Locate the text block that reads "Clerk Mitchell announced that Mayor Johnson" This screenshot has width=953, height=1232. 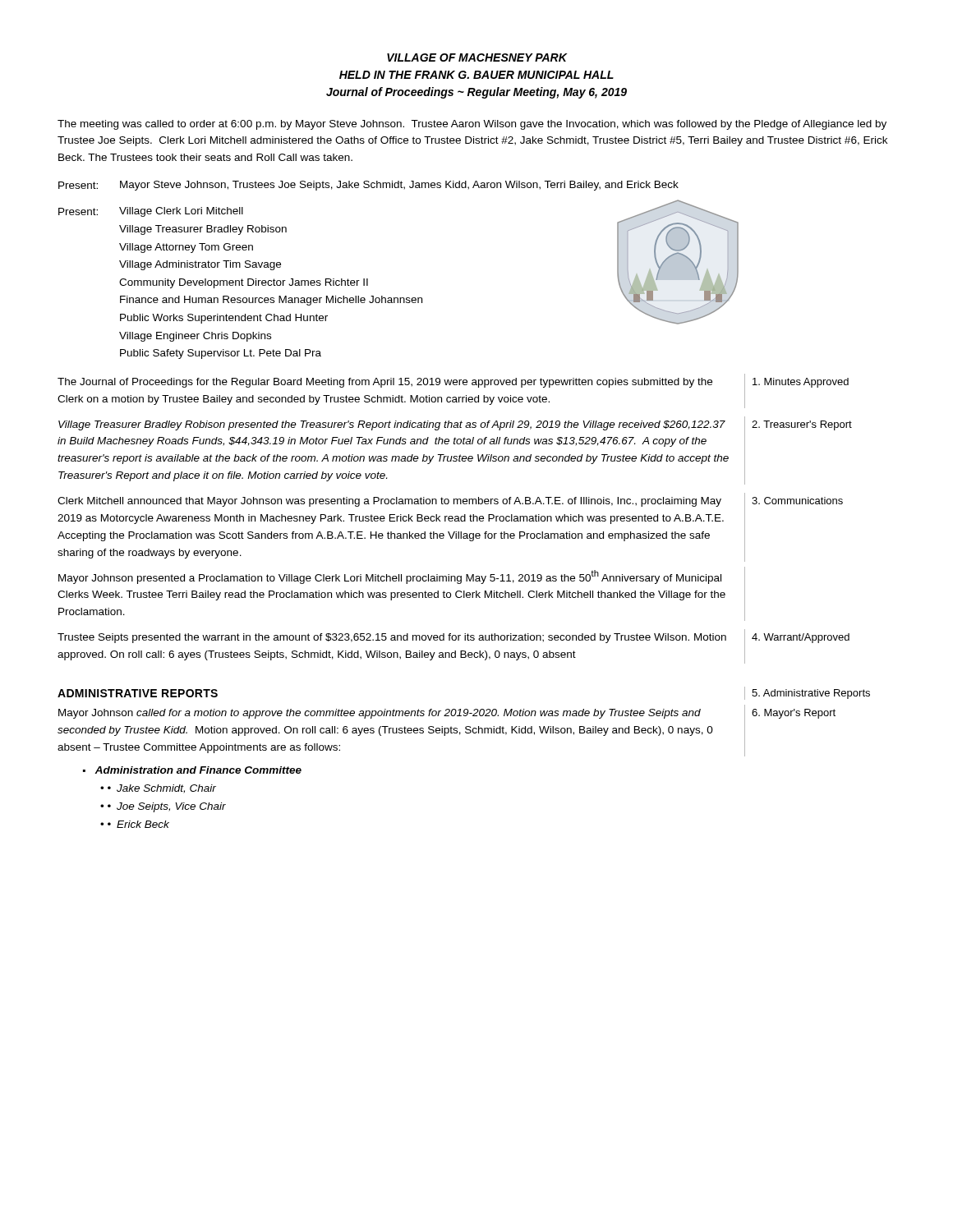tap(391, 527)
